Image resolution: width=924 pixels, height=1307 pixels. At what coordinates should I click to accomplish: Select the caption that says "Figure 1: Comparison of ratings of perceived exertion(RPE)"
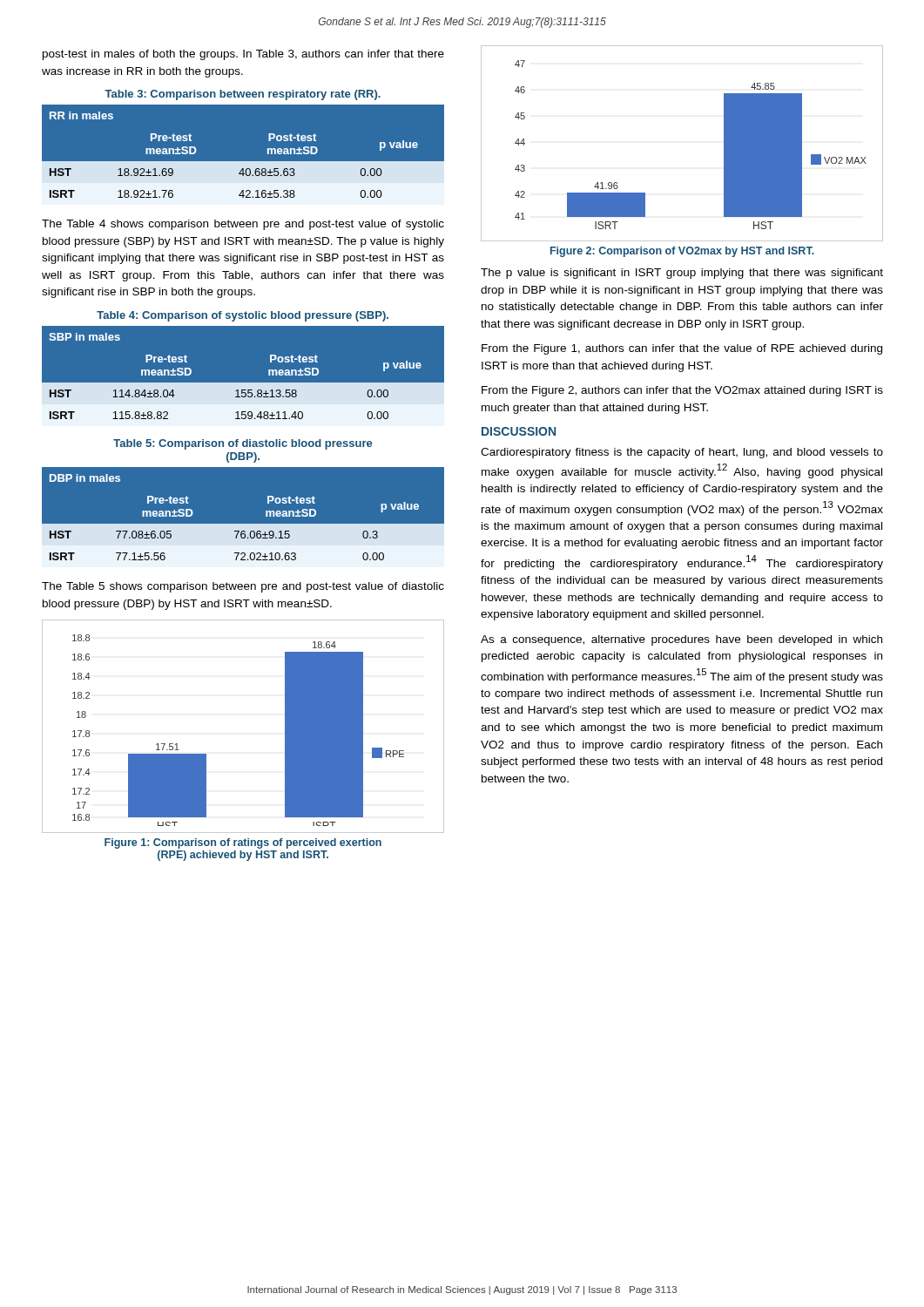[x=243, y=849]
